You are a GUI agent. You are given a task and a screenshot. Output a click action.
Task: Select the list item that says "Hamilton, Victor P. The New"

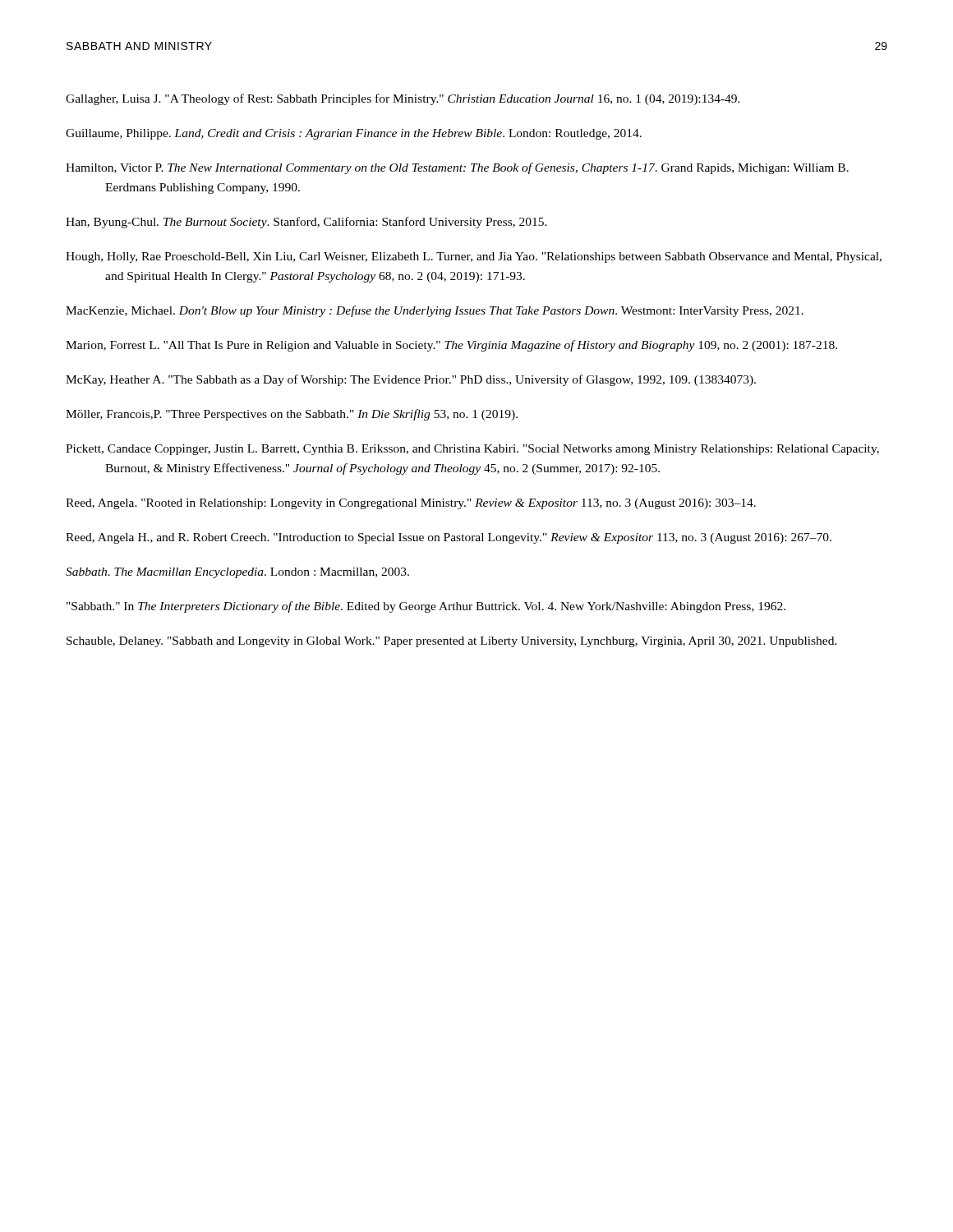click(x=457, y=177)
